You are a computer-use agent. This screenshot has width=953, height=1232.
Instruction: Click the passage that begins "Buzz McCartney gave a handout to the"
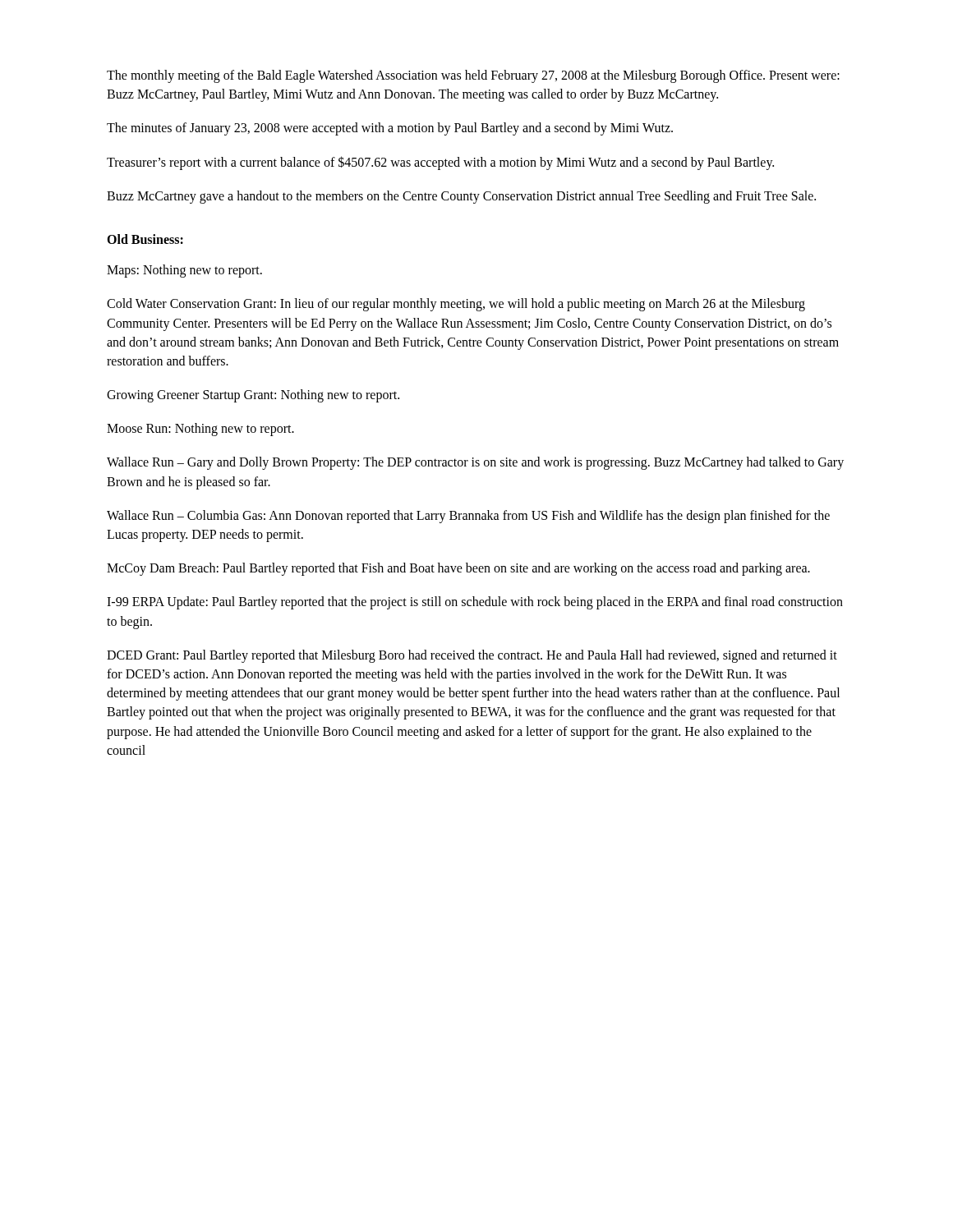462,196
